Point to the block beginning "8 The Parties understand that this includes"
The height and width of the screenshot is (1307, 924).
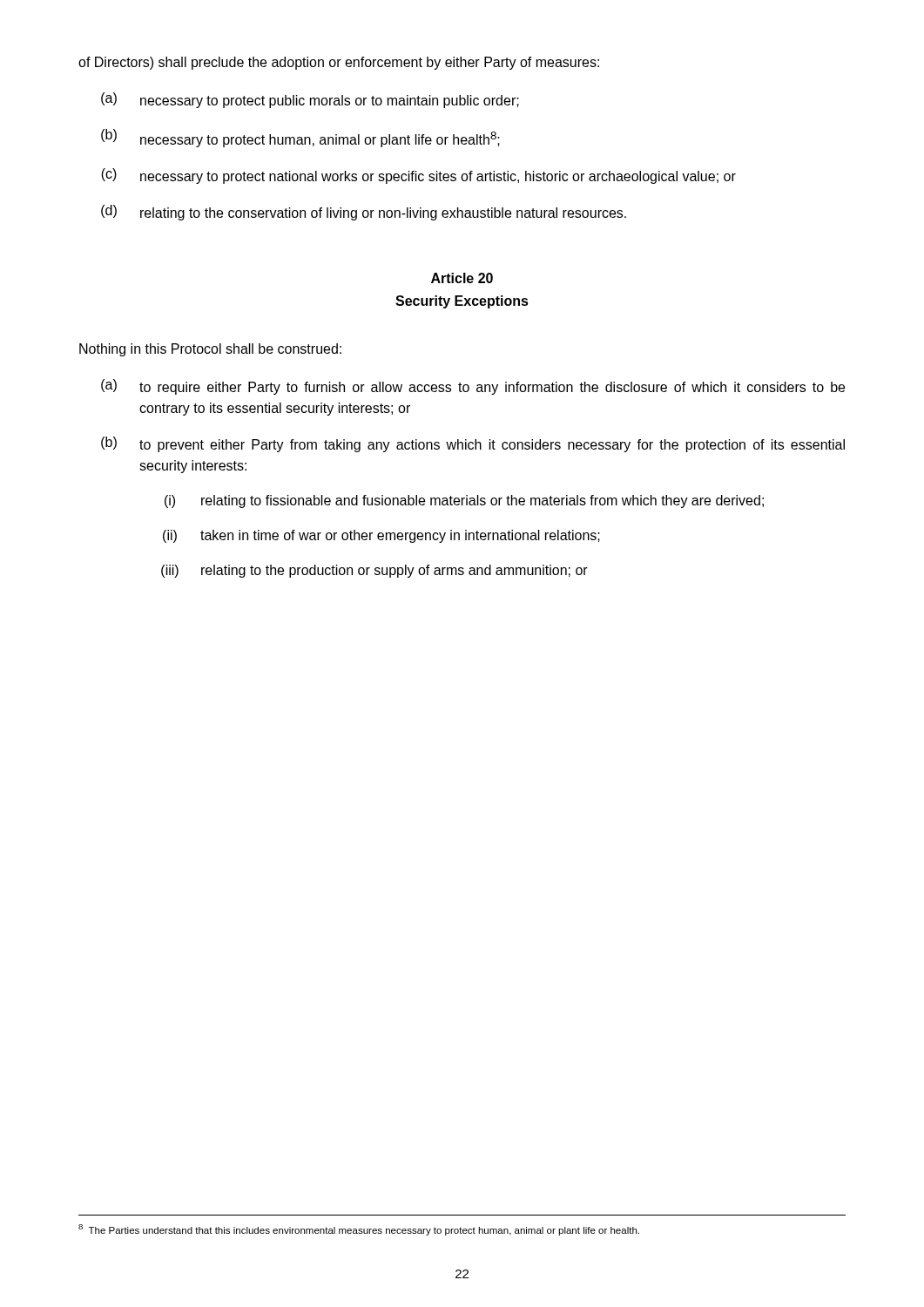pyautogui.click(x=359, y=1229)
